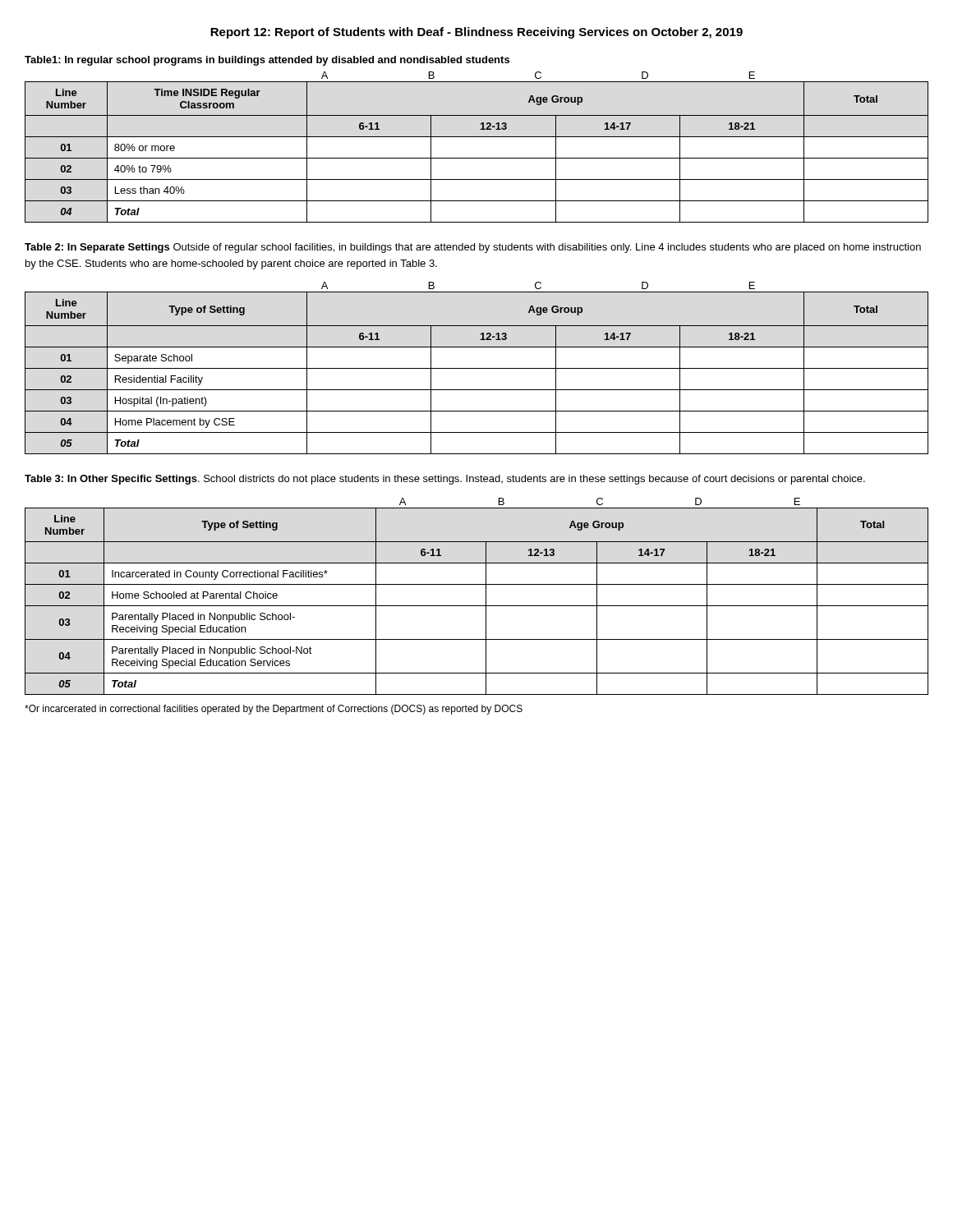Click on the table containing "40% to 79%"
This screenshot has height=1232, width=953.
click(476, 152)
